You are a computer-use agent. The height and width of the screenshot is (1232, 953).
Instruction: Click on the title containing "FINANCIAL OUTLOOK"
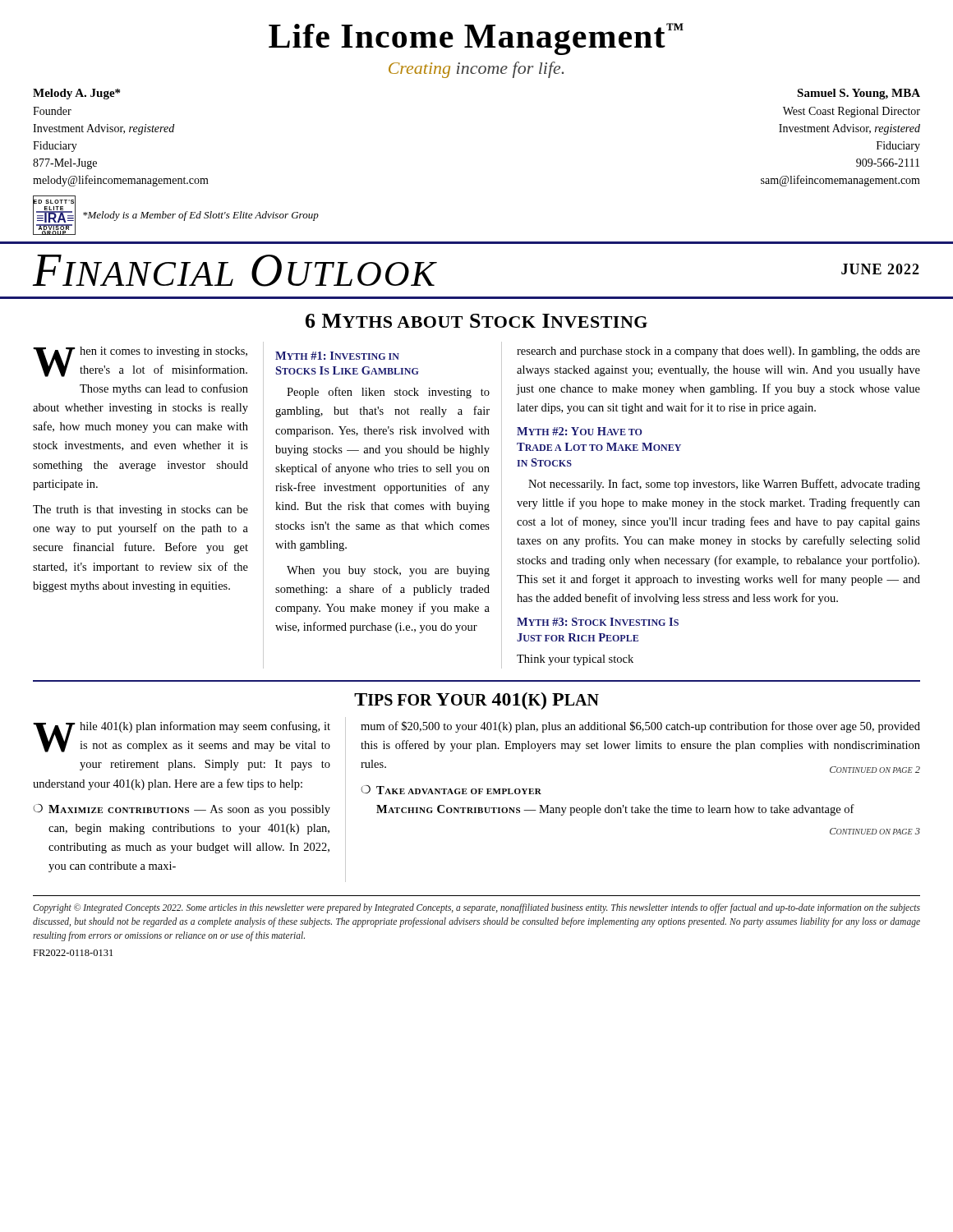[235, 270]
